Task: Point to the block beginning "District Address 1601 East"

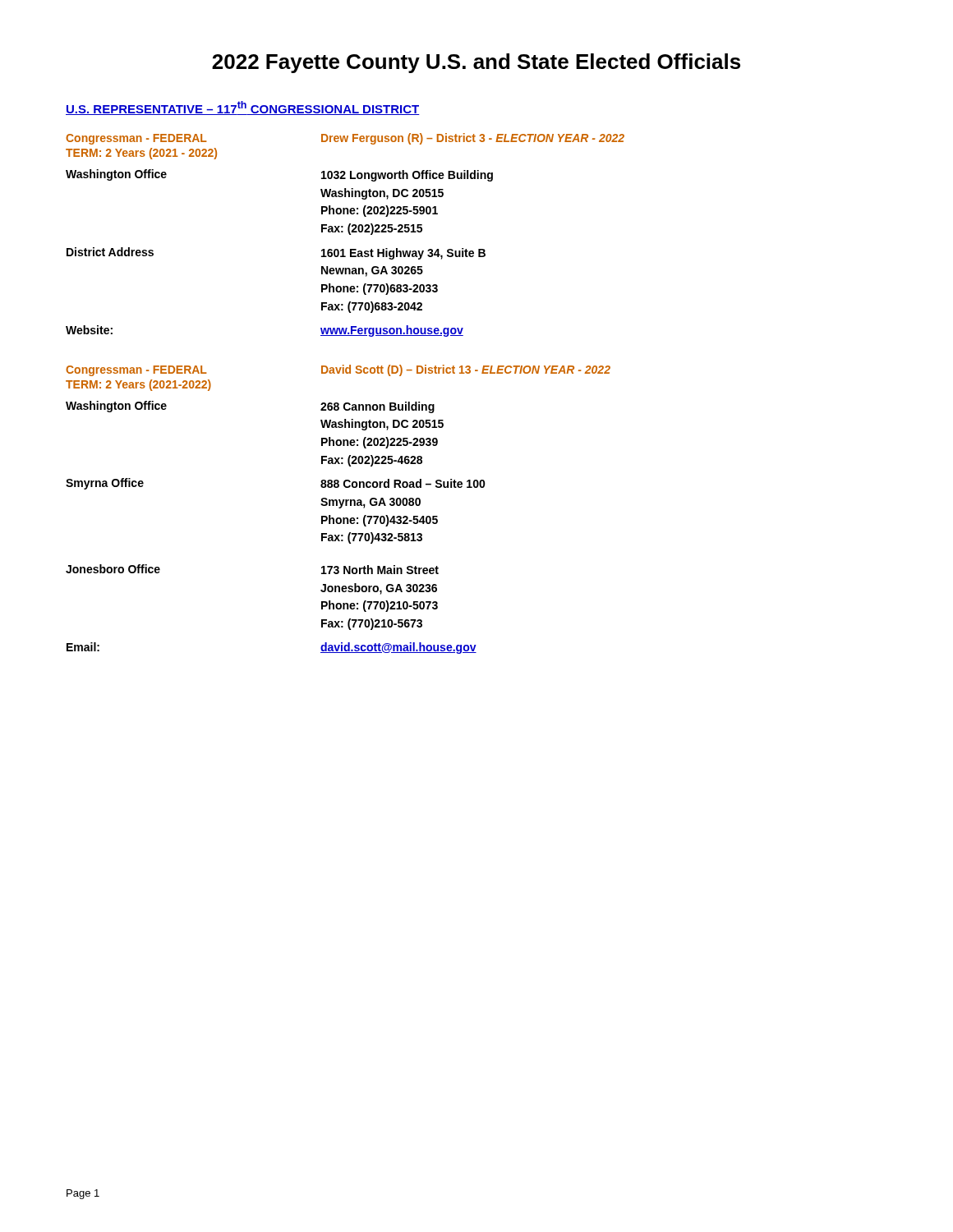Action: point(112,253)
